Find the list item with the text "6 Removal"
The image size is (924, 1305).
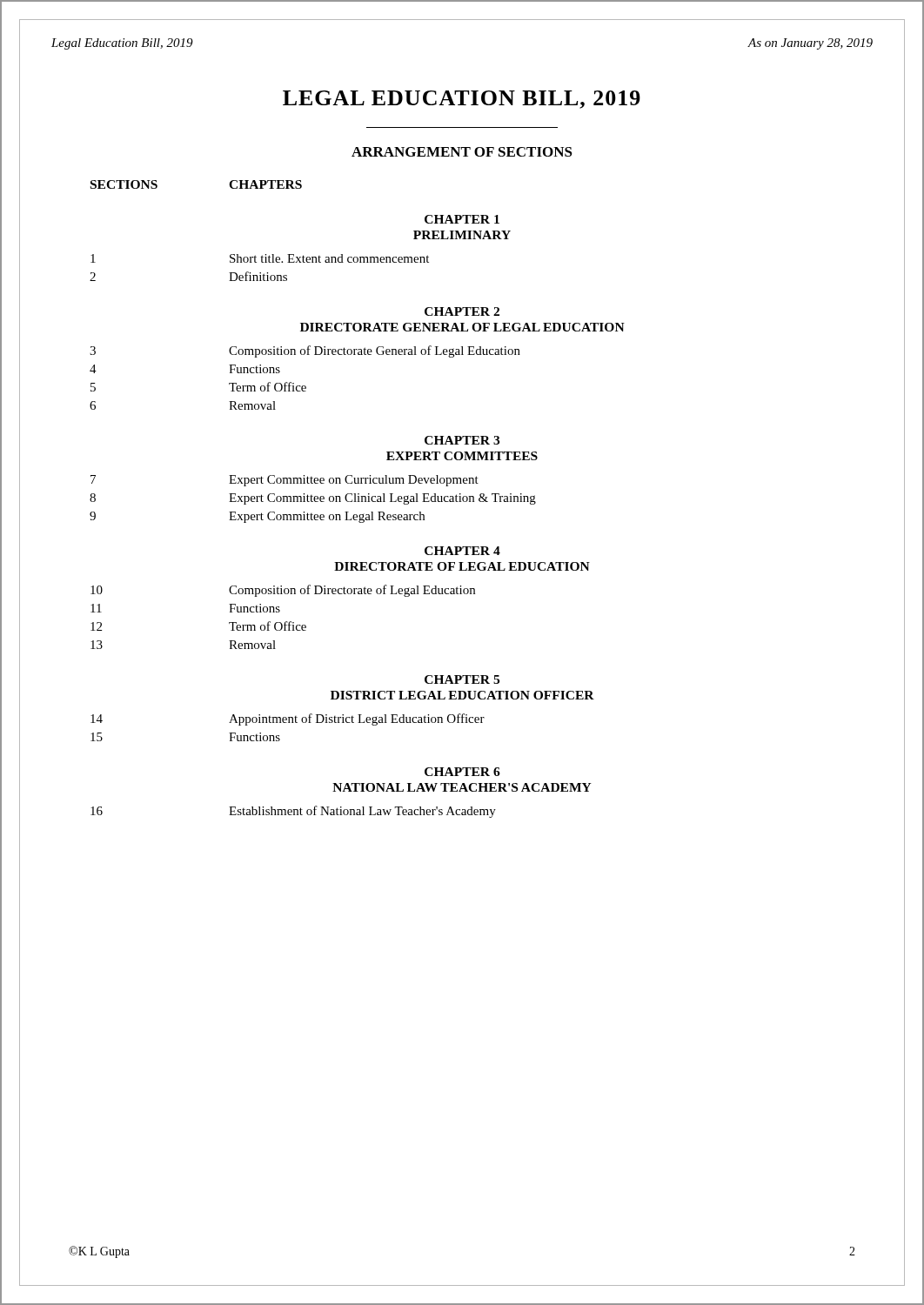click(93, 405)
